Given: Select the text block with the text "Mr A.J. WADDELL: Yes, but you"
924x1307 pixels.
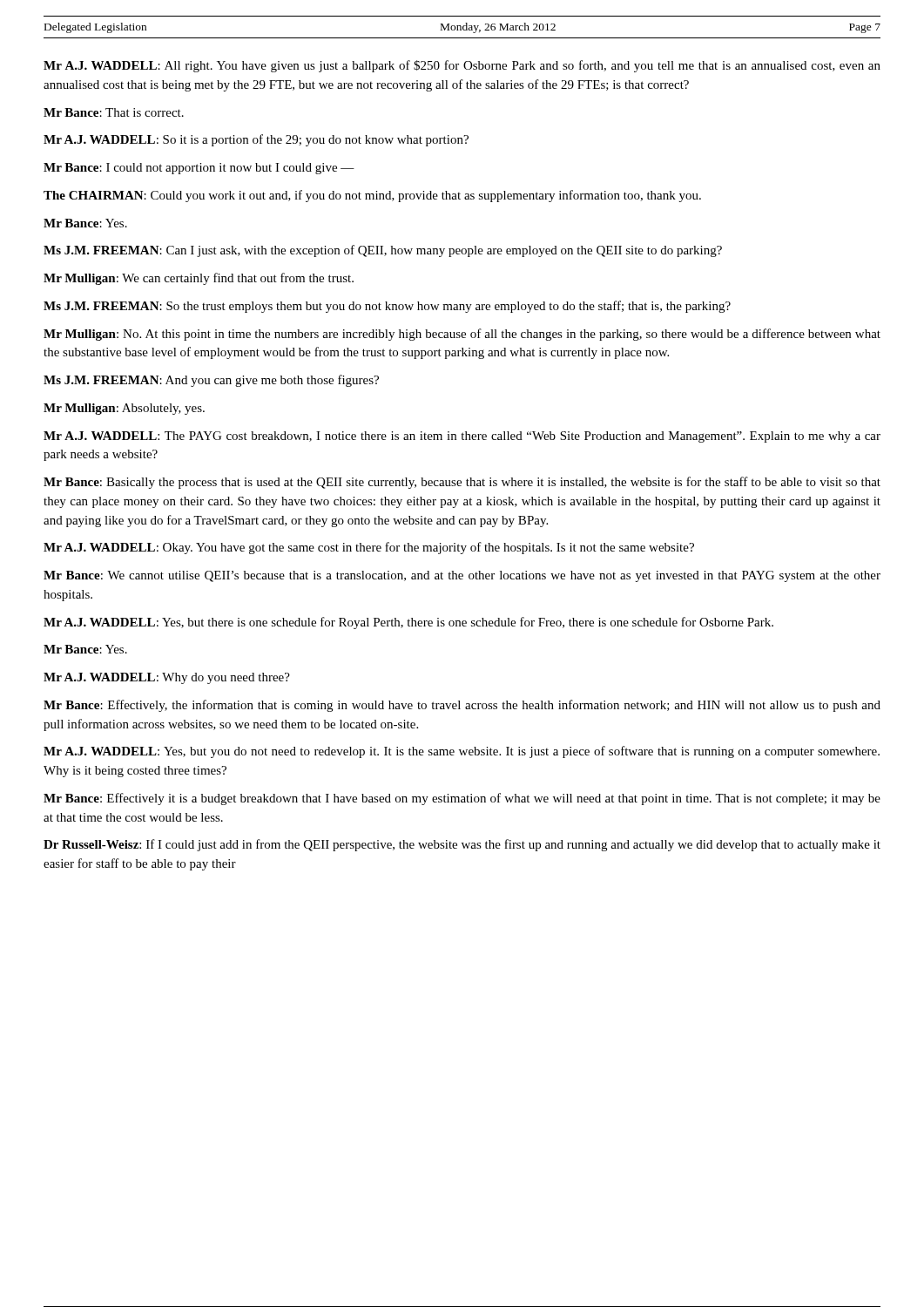Looking at the screenshot, I should (462, 761).
